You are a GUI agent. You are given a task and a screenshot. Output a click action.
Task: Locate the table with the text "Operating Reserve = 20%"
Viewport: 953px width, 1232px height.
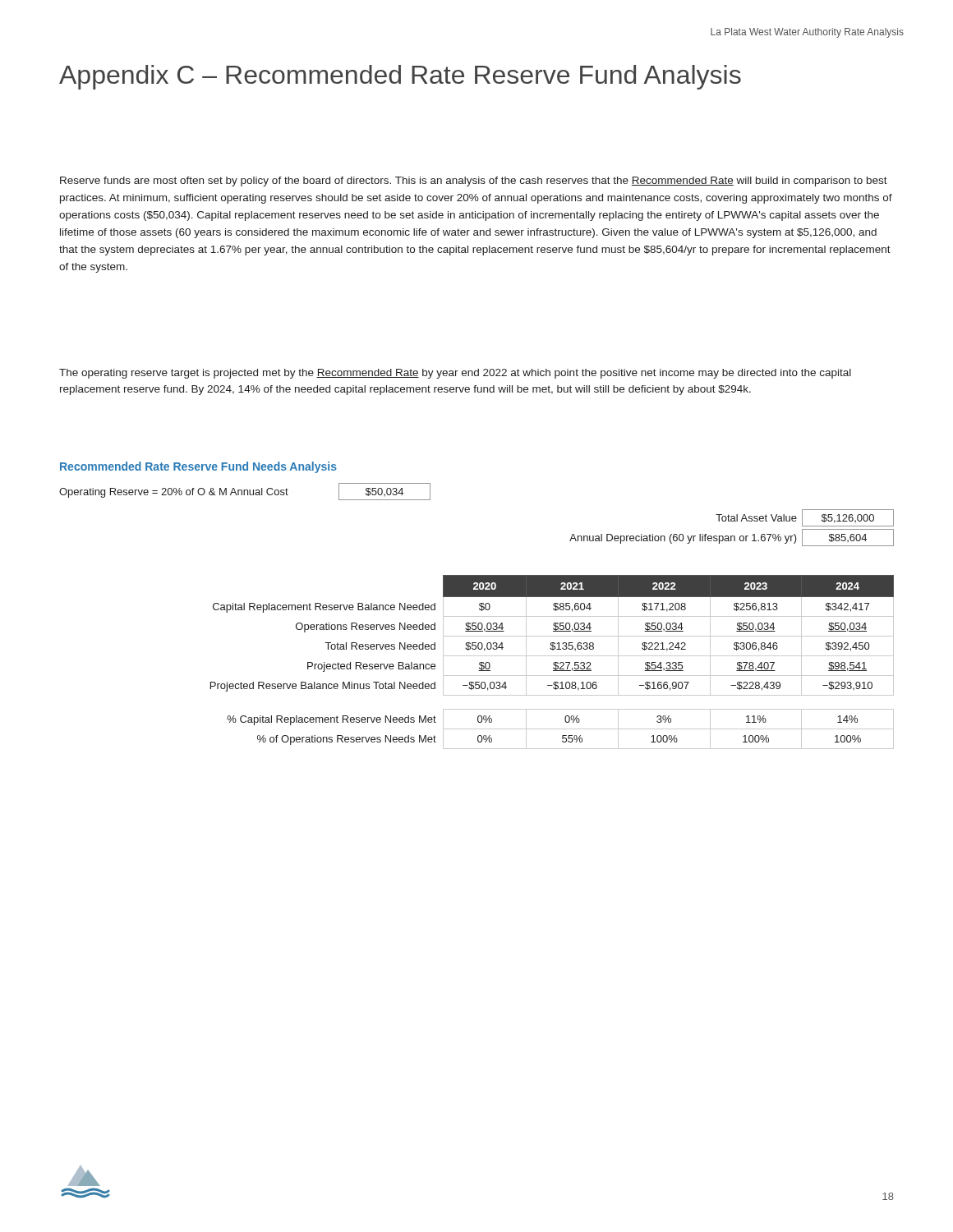point(476,516)
